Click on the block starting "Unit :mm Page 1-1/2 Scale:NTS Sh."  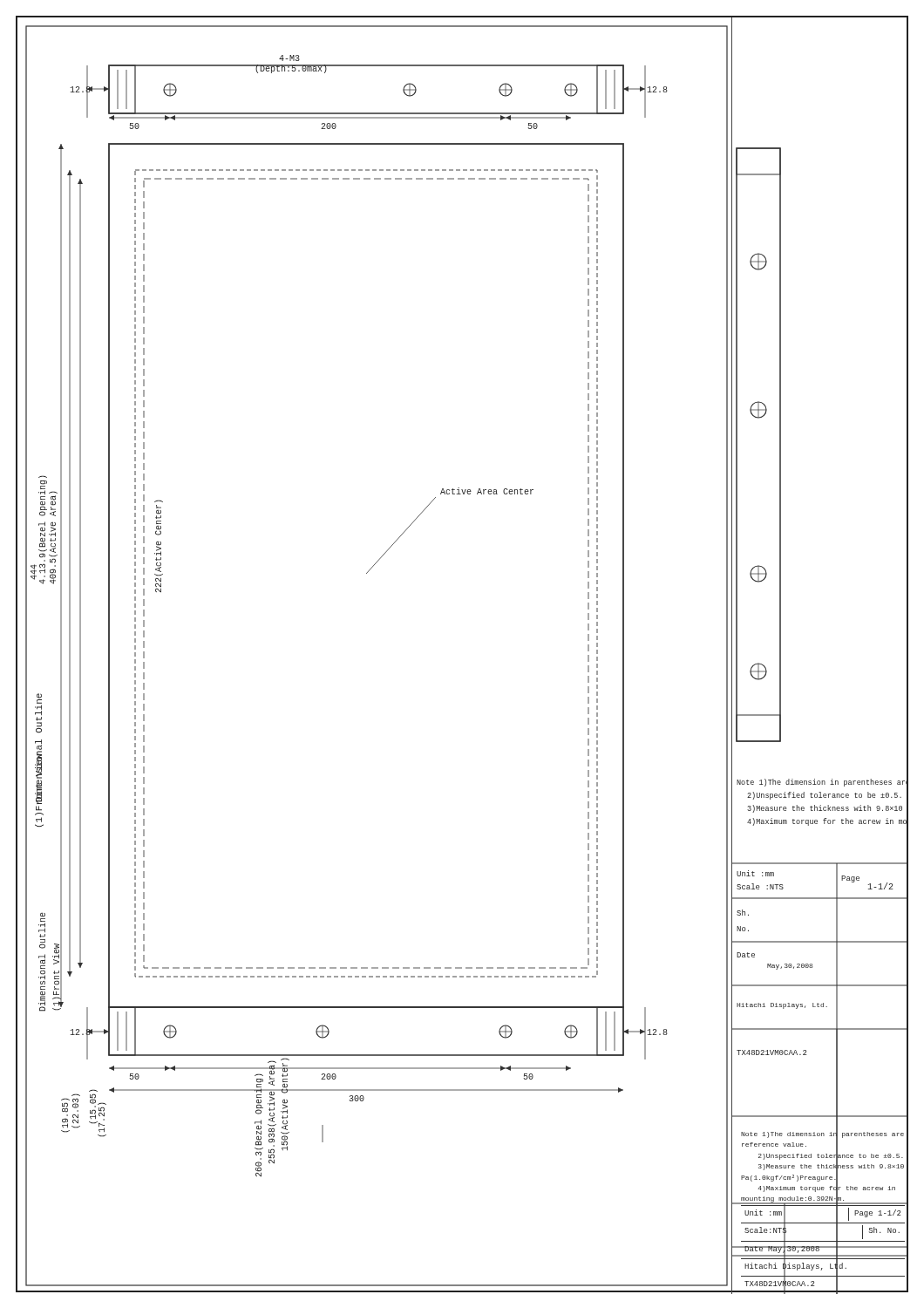823,1250
